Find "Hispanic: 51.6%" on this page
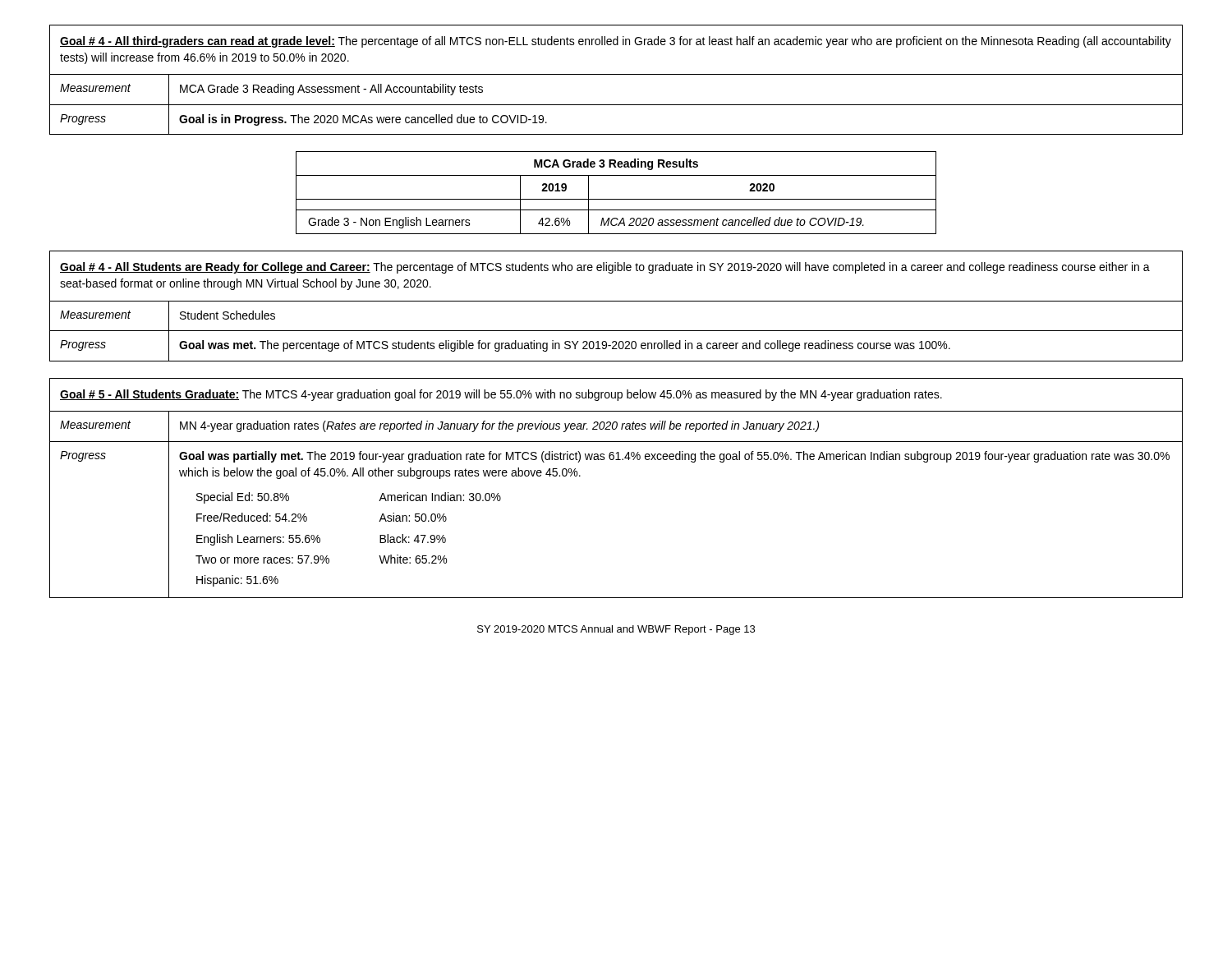Screen dimensions: 953x1232 pyautogui.click(x=237, y=580)
